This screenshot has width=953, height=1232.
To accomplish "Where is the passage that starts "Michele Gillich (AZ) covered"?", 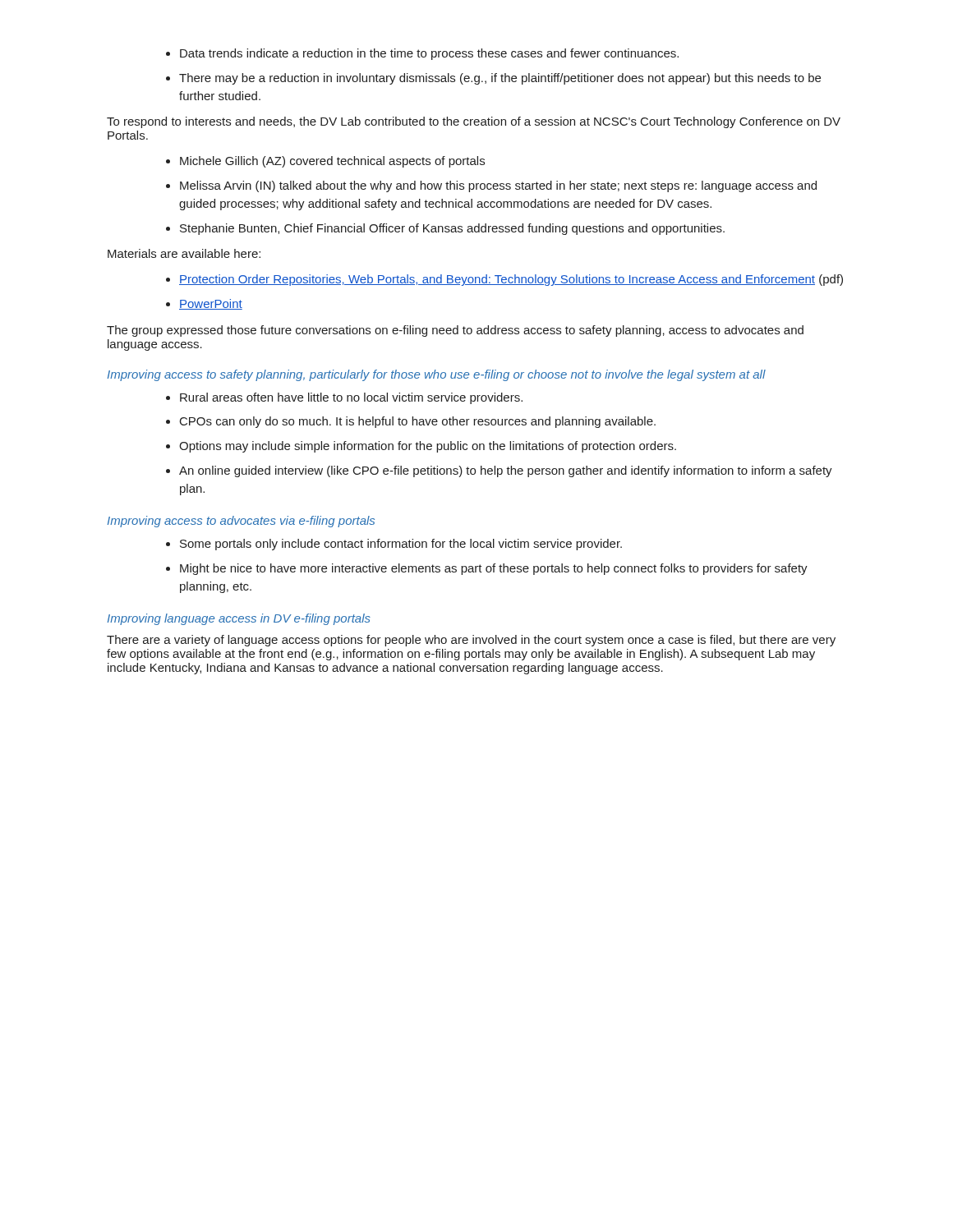I will coord(332,161).
